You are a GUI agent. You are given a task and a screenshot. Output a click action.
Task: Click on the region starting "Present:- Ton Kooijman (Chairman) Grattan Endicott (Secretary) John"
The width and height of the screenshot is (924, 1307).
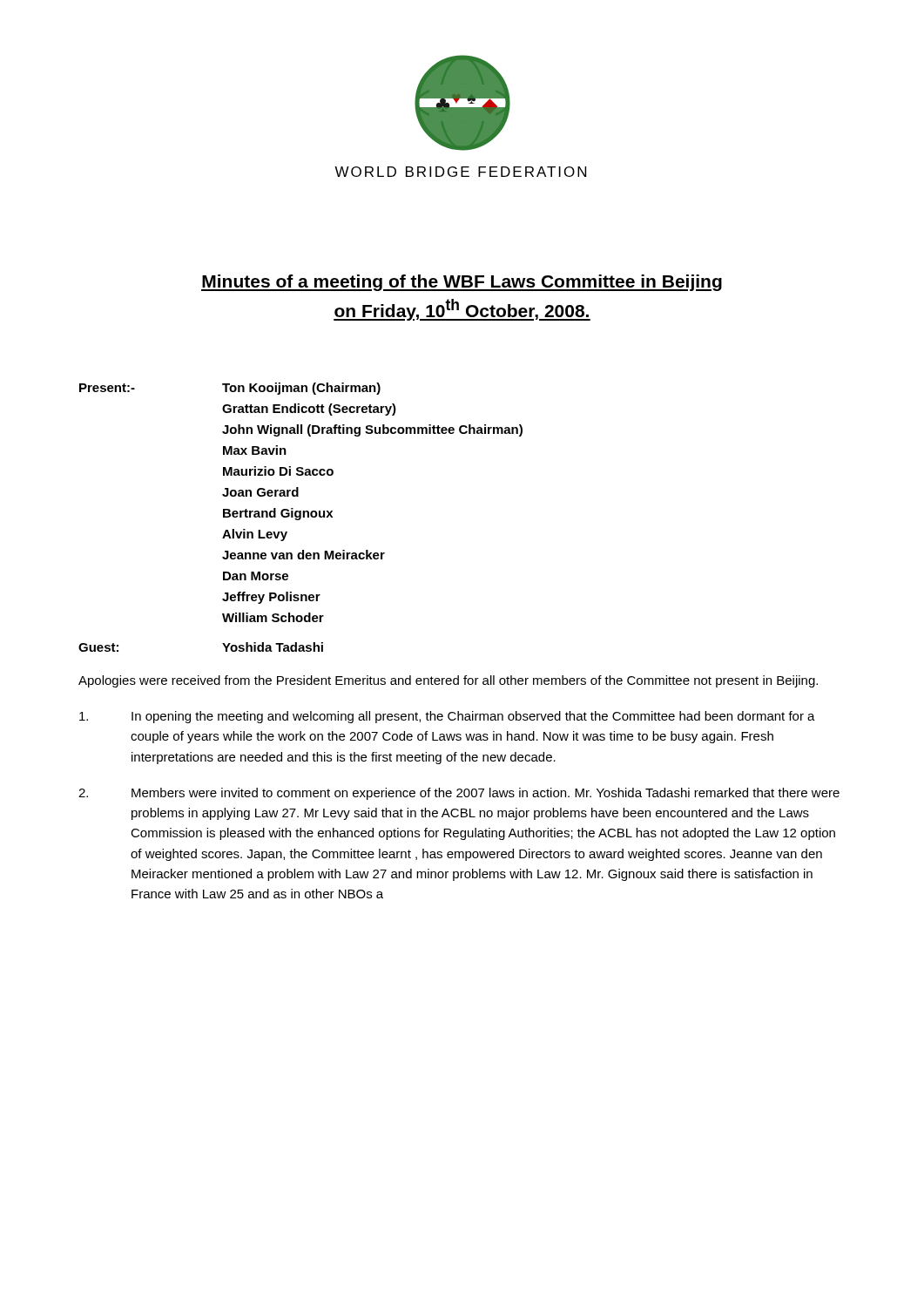(x=230, y=389)
